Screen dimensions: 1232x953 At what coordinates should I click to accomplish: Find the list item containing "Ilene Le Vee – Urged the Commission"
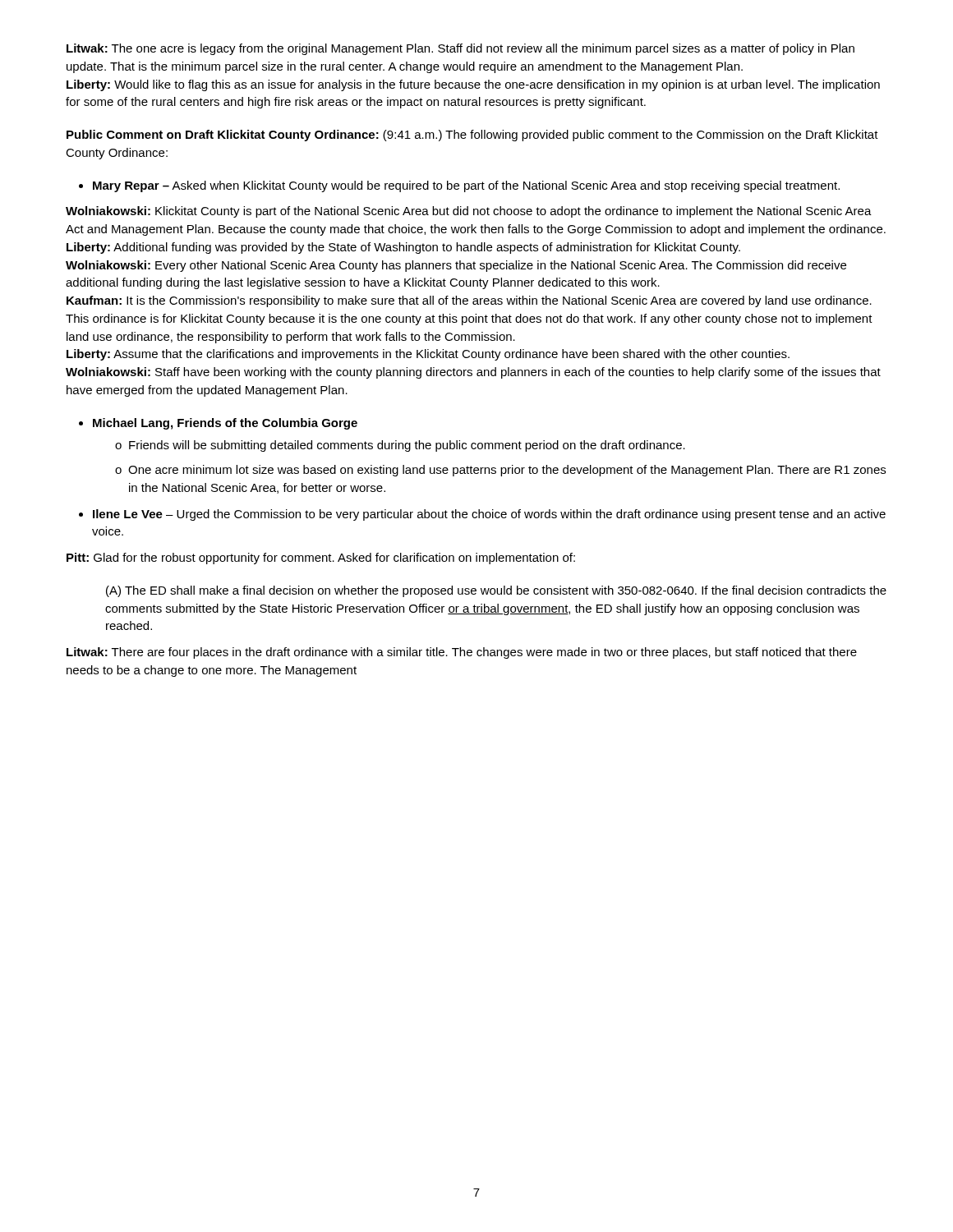(476, 523)
